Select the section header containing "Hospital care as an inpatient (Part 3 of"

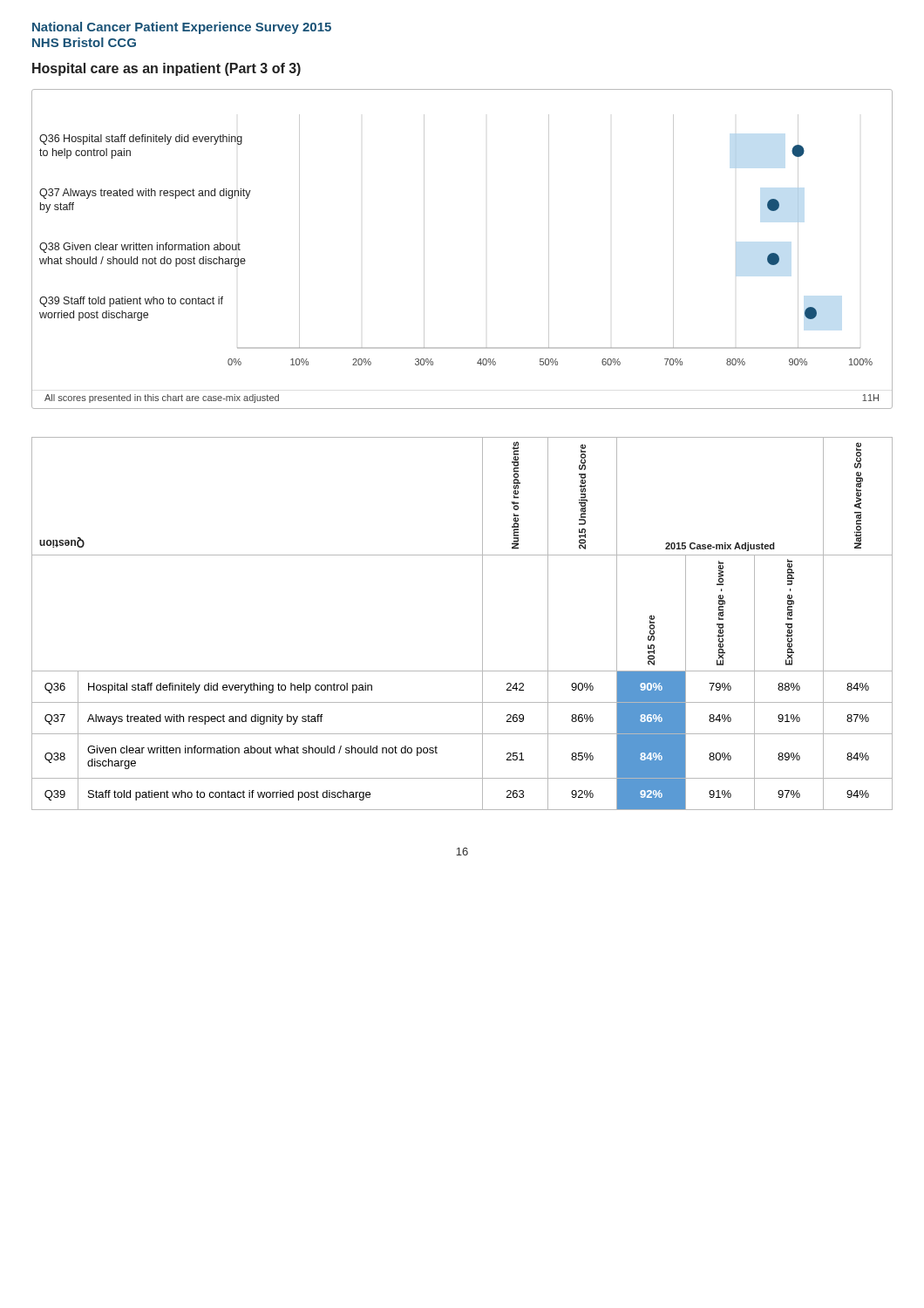tap(166, 68)
